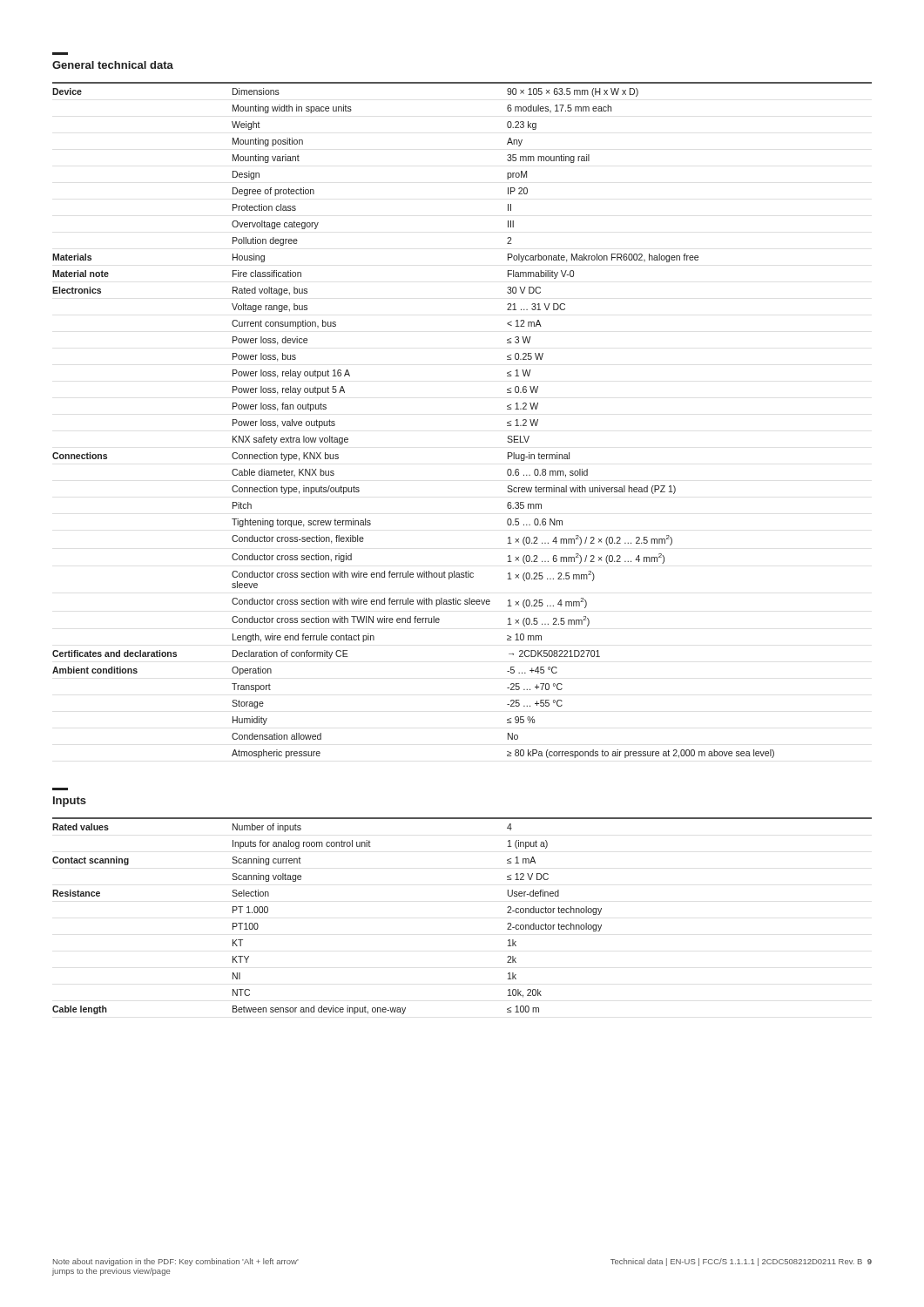Select the table that reads "Power loss, valve outputs"
Image resolution: width=924 pixels, height=1307 pixels.
tap(462, 422)
